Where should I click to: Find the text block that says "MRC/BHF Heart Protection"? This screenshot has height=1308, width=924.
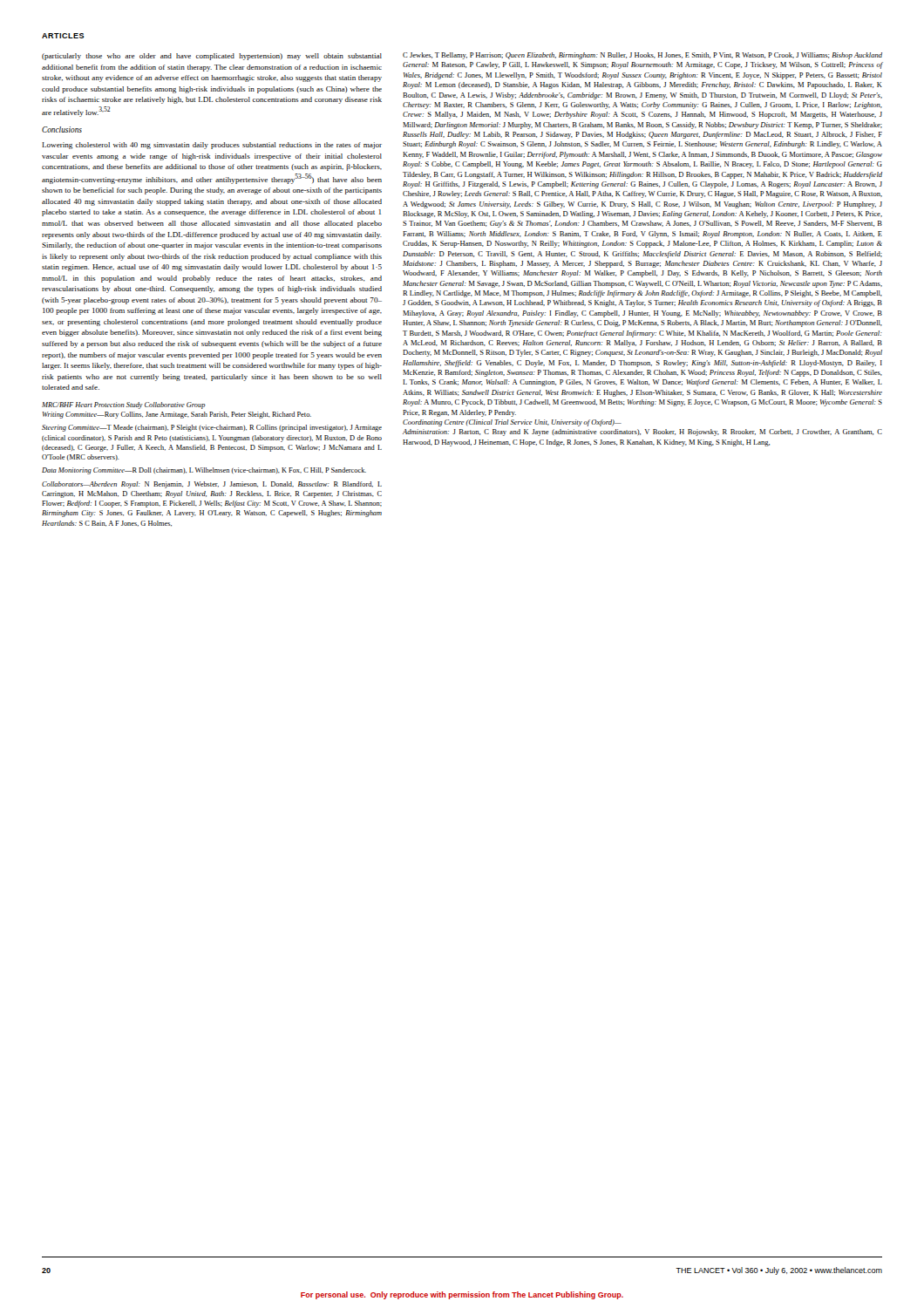tap(212, 464)
